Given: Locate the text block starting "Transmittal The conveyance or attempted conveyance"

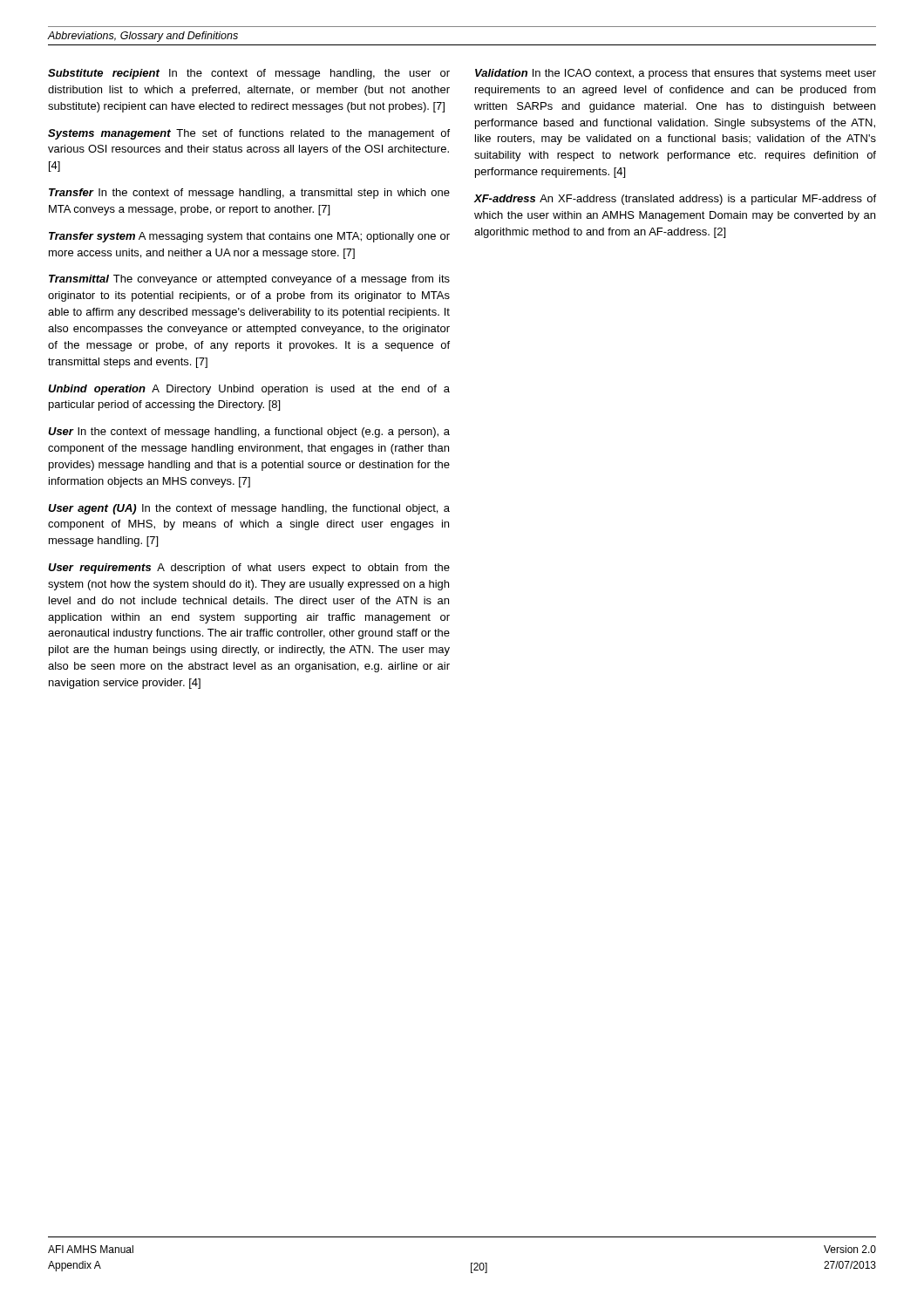Looking at the screenshot, I should click(249, 320).
